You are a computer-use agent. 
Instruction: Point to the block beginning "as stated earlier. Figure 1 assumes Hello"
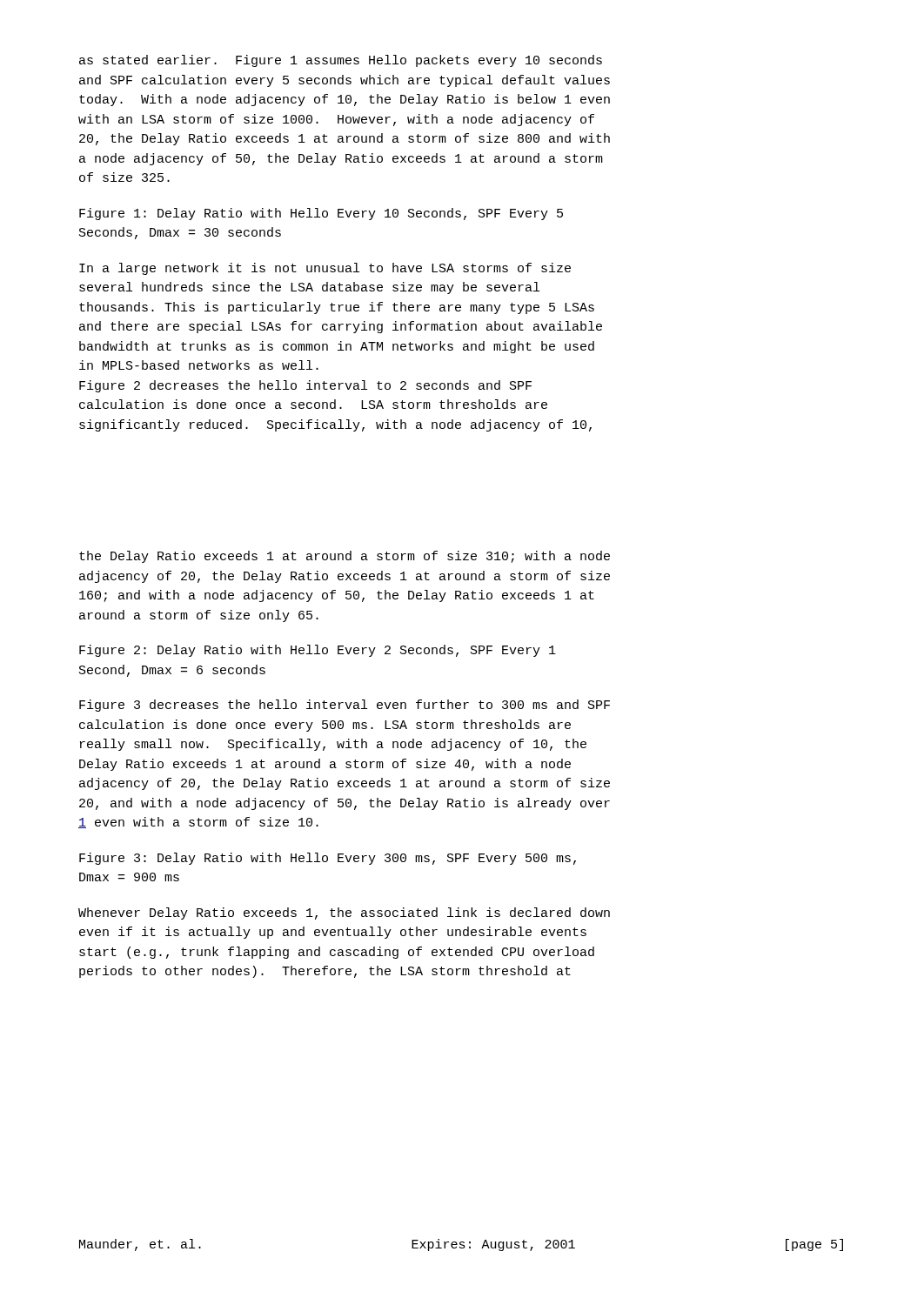point(345,120)
